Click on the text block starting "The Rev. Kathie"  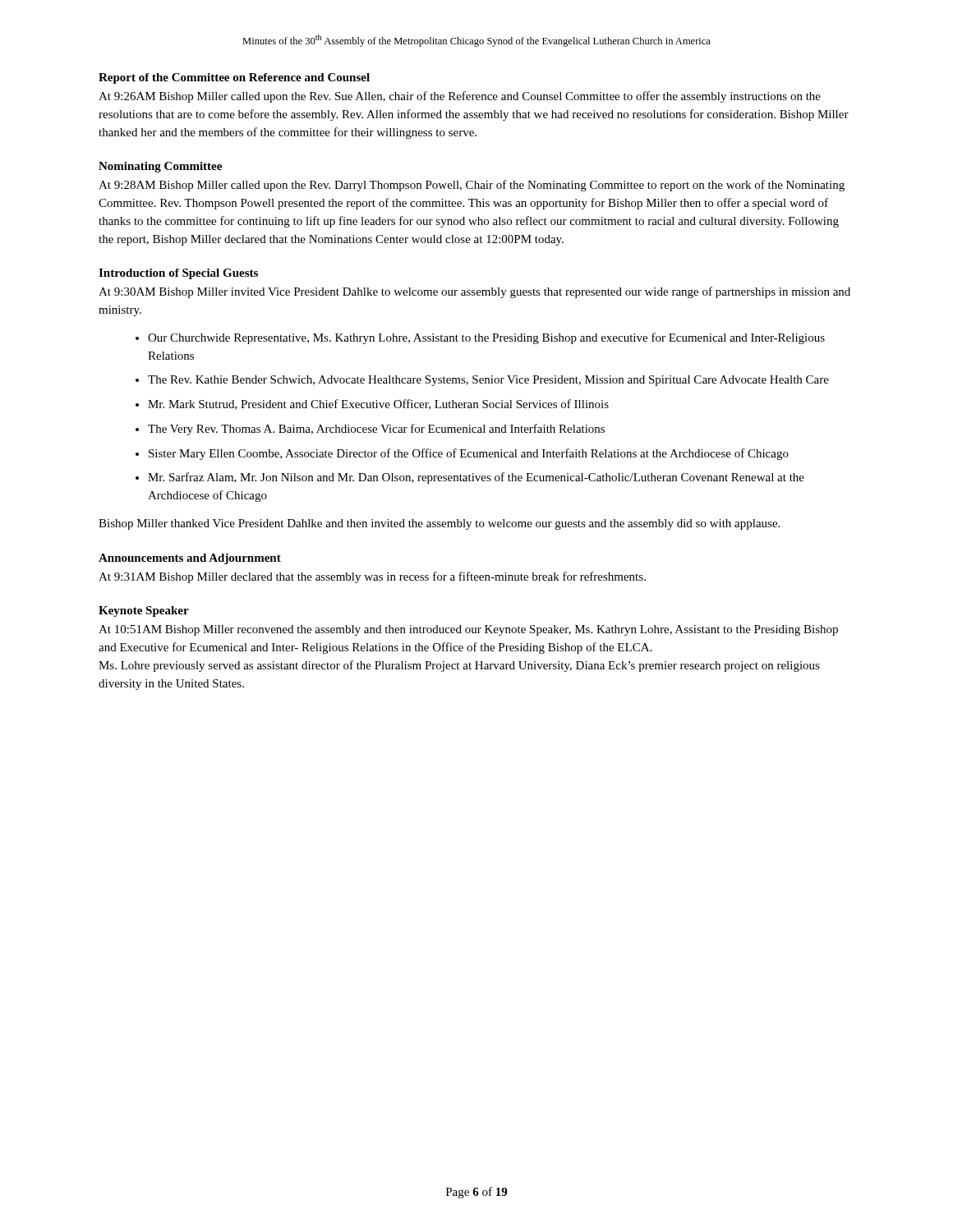point(488,380)
